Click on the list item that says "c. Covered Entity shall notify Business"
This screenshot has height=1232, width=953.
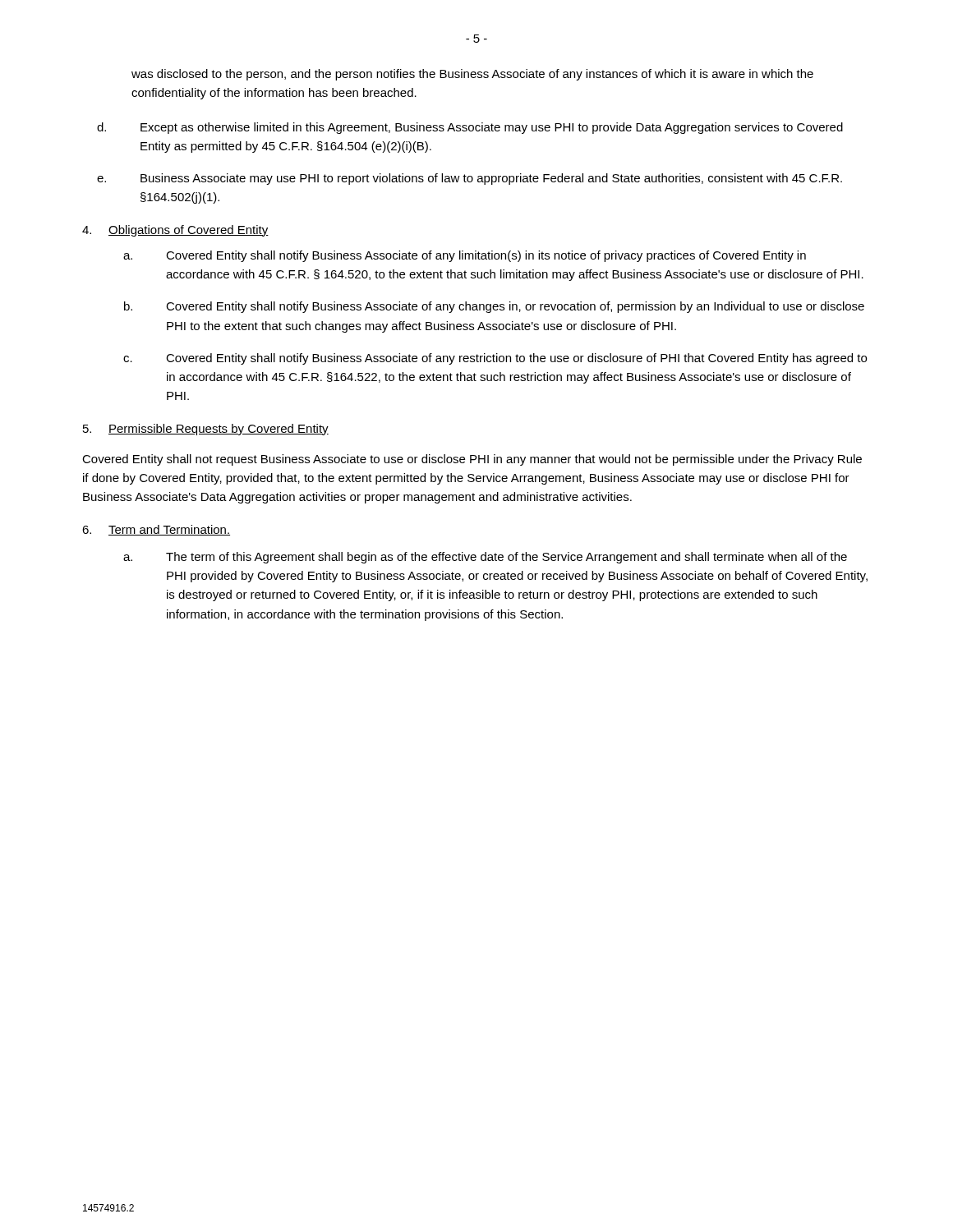point(490,377)
